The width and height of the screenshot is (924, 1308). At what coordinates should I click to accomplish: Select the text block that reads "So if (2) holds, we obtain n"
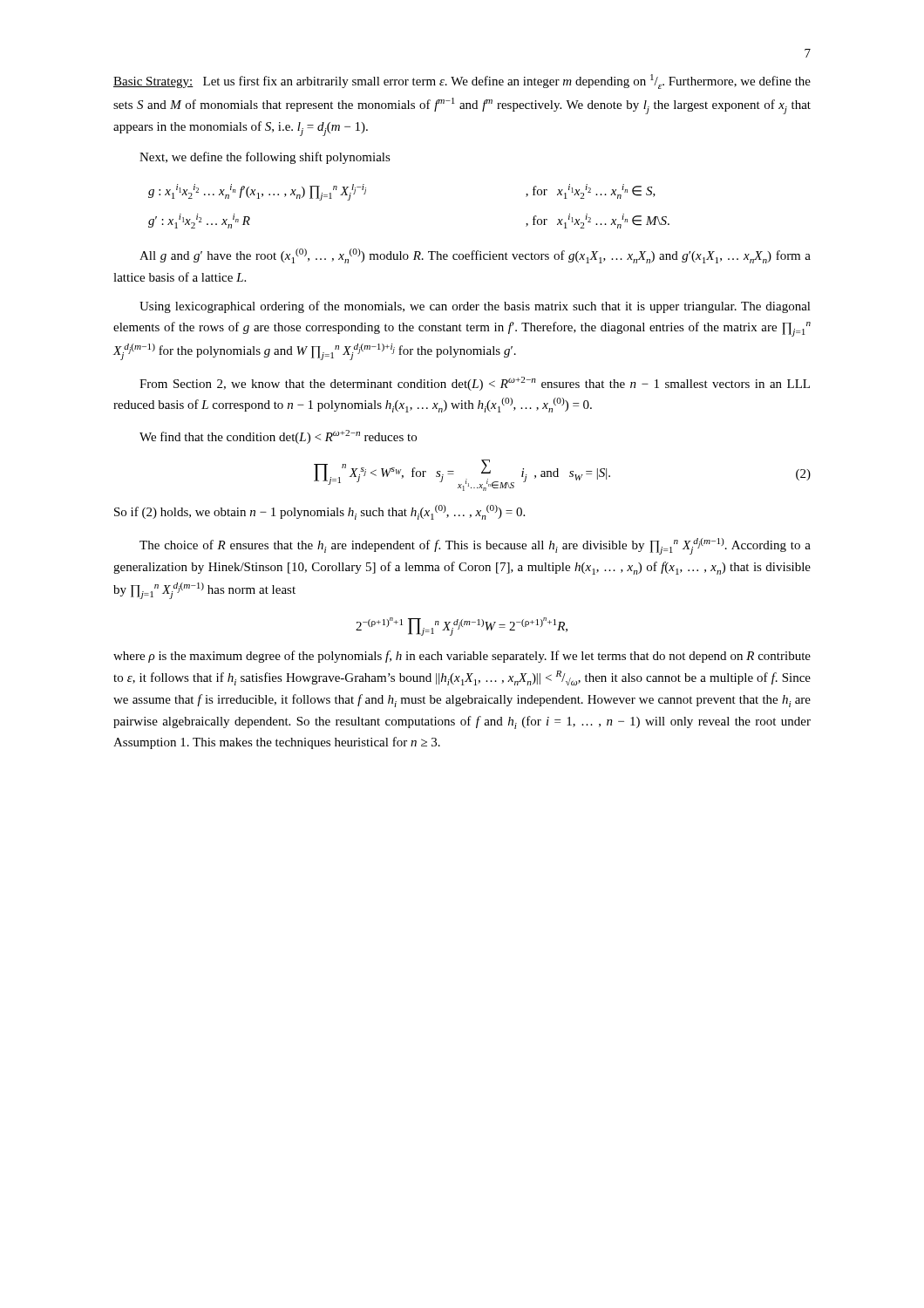click(x=320, y=512)
